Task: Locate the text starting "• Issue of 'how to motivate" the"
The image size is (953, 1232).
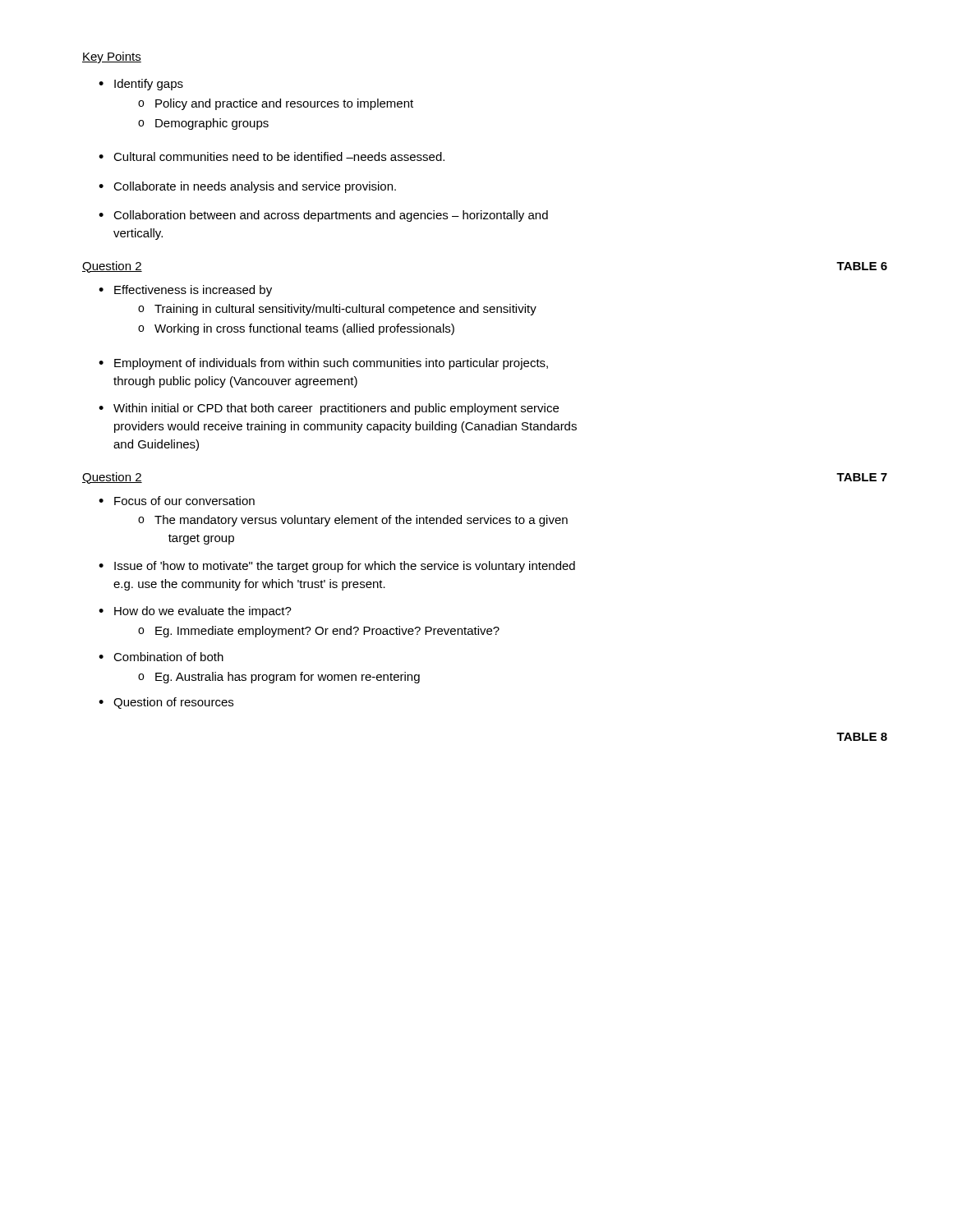Action: (x=493, y=575)
